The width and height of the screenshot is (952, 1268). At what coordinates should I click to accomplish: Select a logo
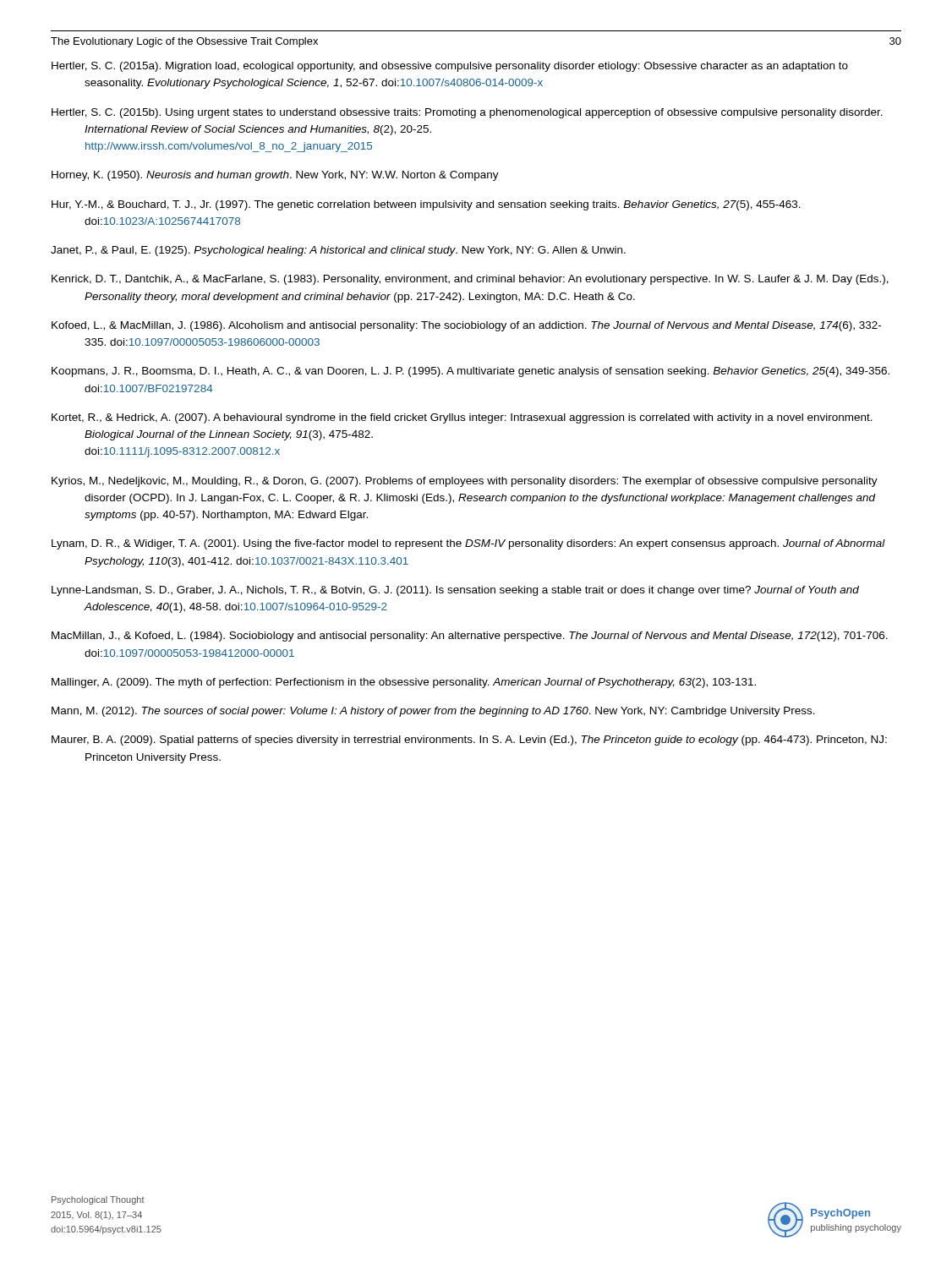(x=835, y=1220)
